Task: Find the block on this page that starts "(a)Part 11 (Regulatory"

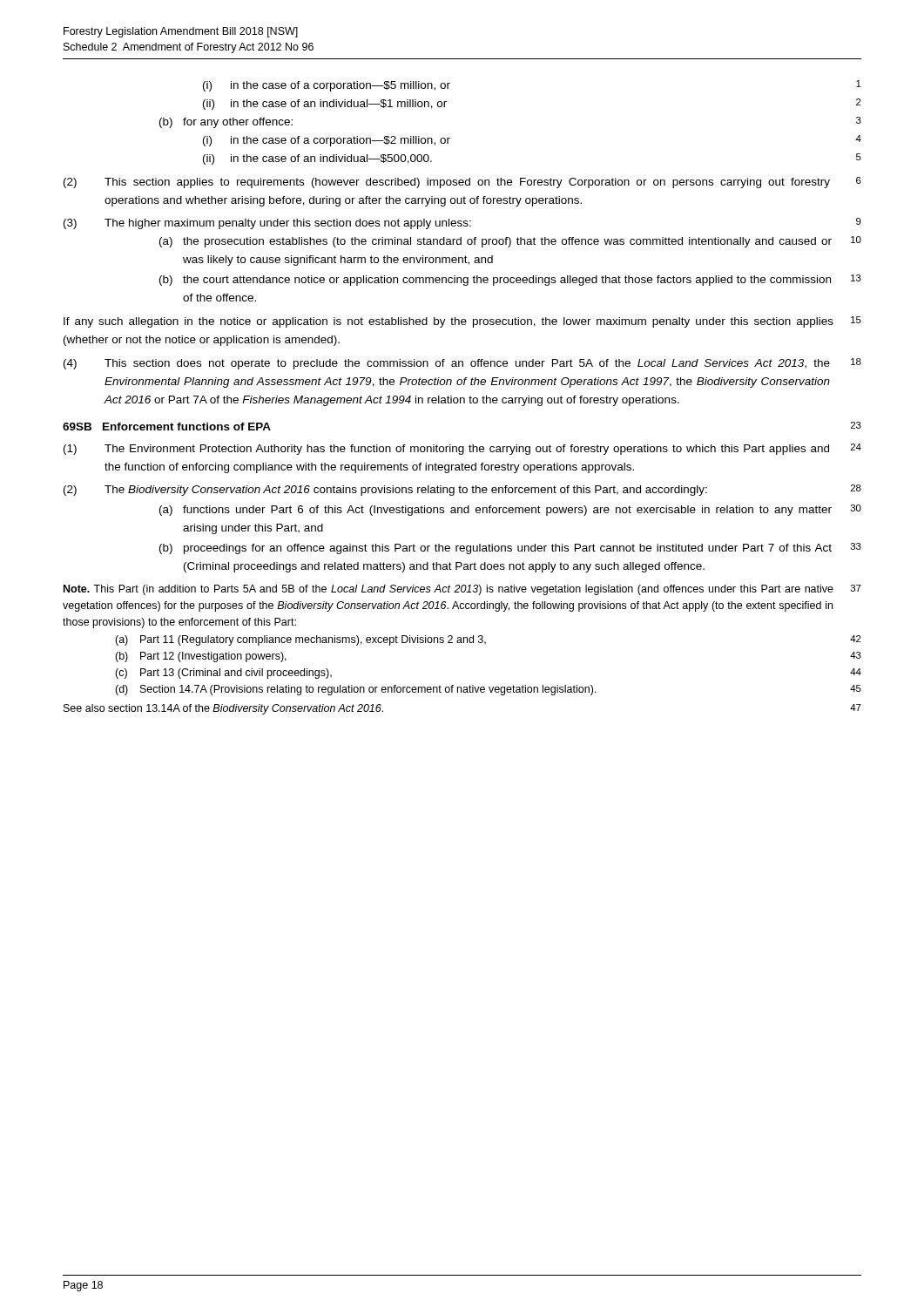Action: [x=474, y=640]
